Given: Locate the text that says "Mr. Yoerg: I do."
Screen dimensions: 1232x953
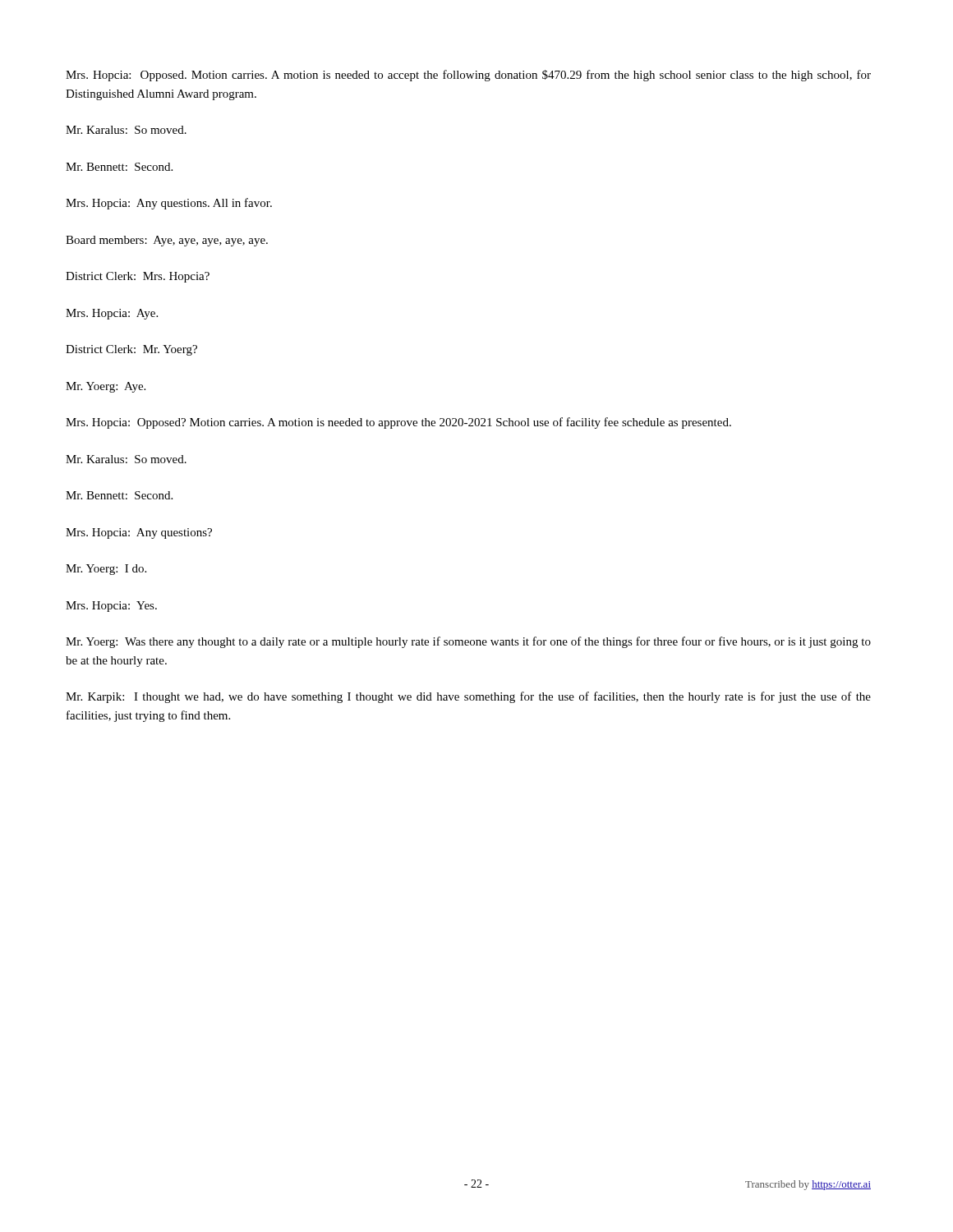Looking at the screenshot, I should click(107, 568).
